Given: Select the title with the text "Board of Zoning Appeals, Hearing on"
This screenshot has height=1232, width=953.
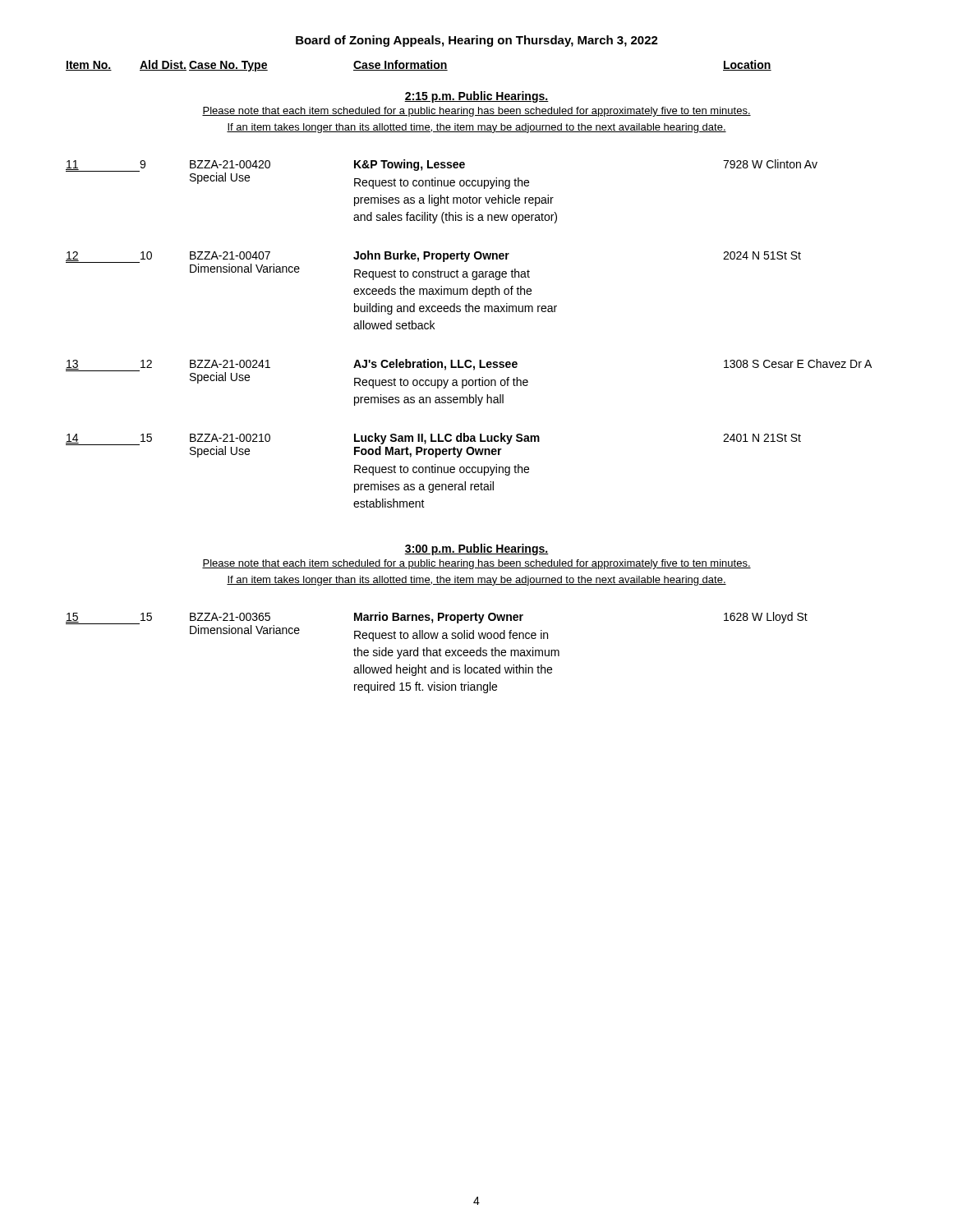Looking at the screenshot, I should [476, 40].
